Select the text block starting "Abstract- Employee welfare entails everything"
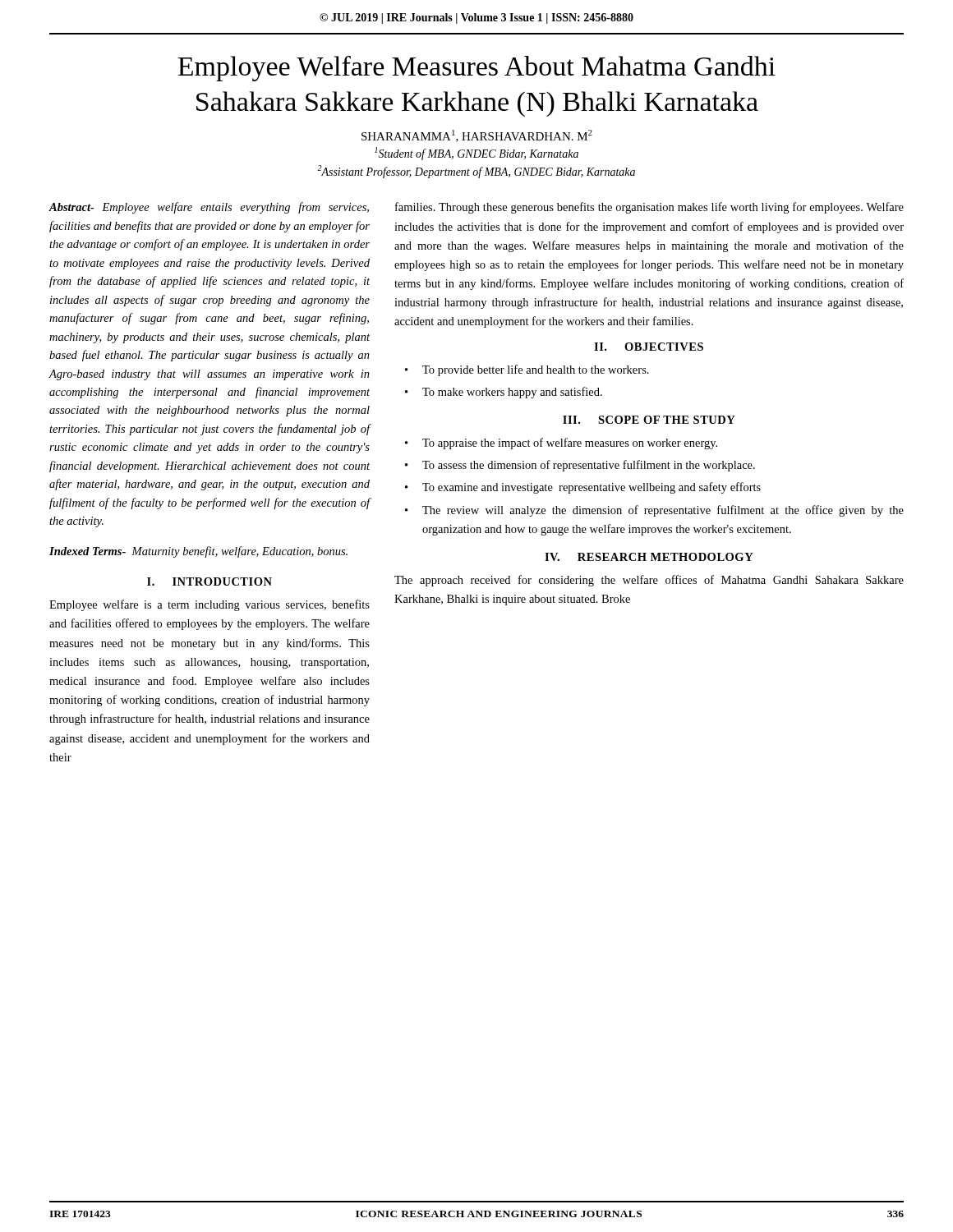Image resolution: width=953 pixels, height=1232 pixels. [209, 364]
